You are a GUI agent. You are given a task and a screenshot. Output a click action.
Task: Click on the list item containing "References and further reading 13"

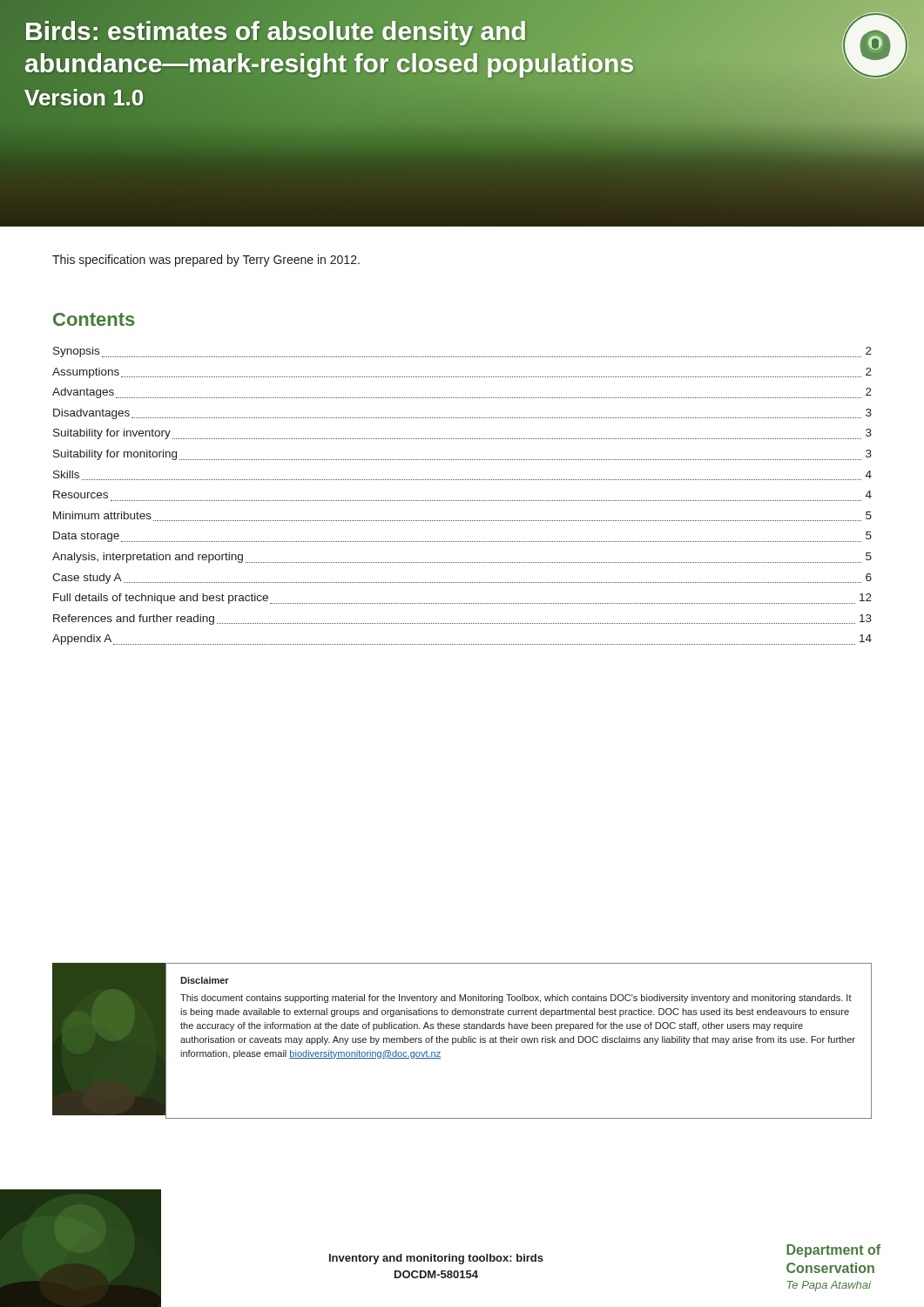pyautogui.click(x=462, y=618)
